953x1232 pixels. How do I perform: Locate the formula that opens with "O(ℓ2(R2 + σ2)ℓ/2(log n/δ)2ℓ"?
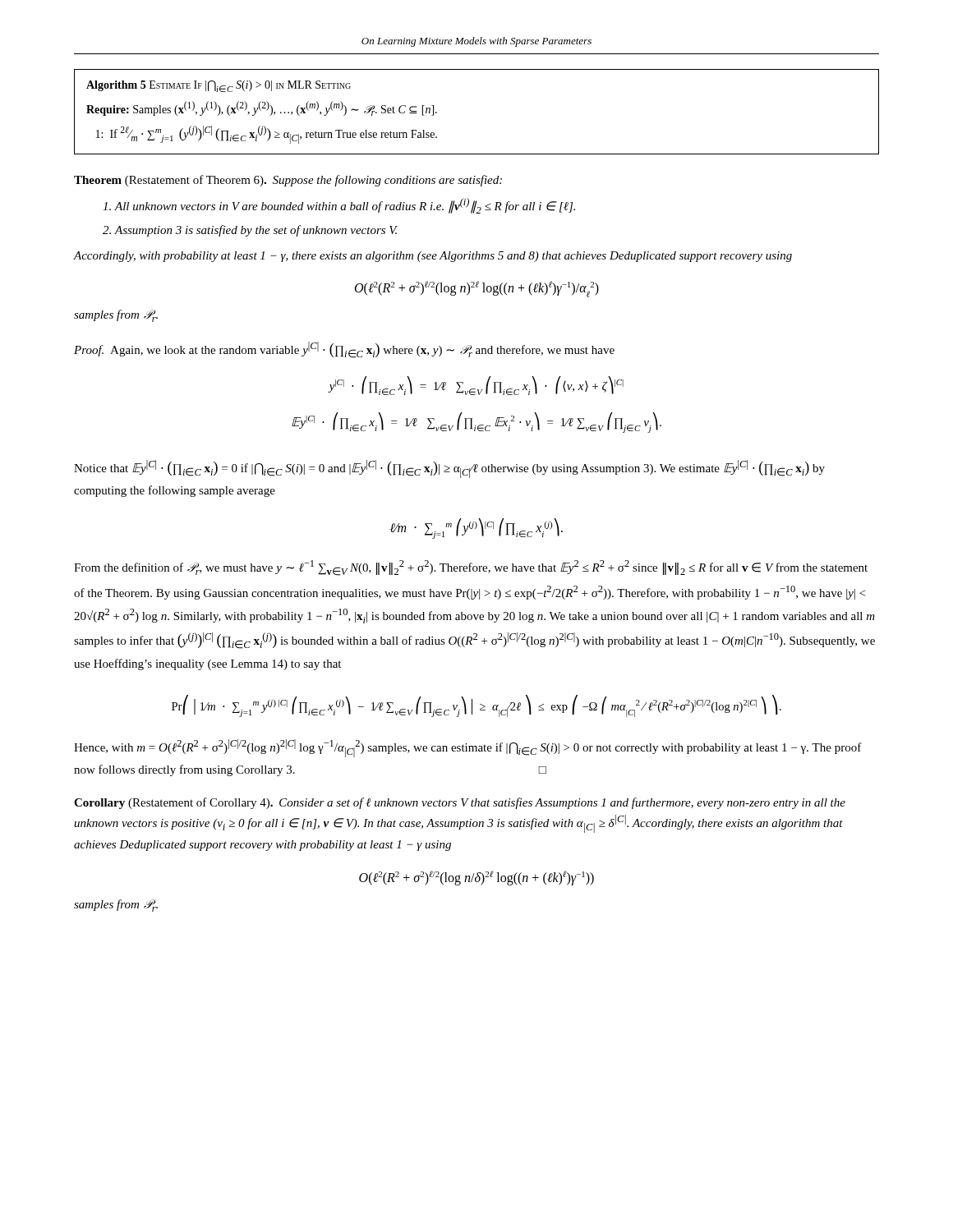[476, 876]
